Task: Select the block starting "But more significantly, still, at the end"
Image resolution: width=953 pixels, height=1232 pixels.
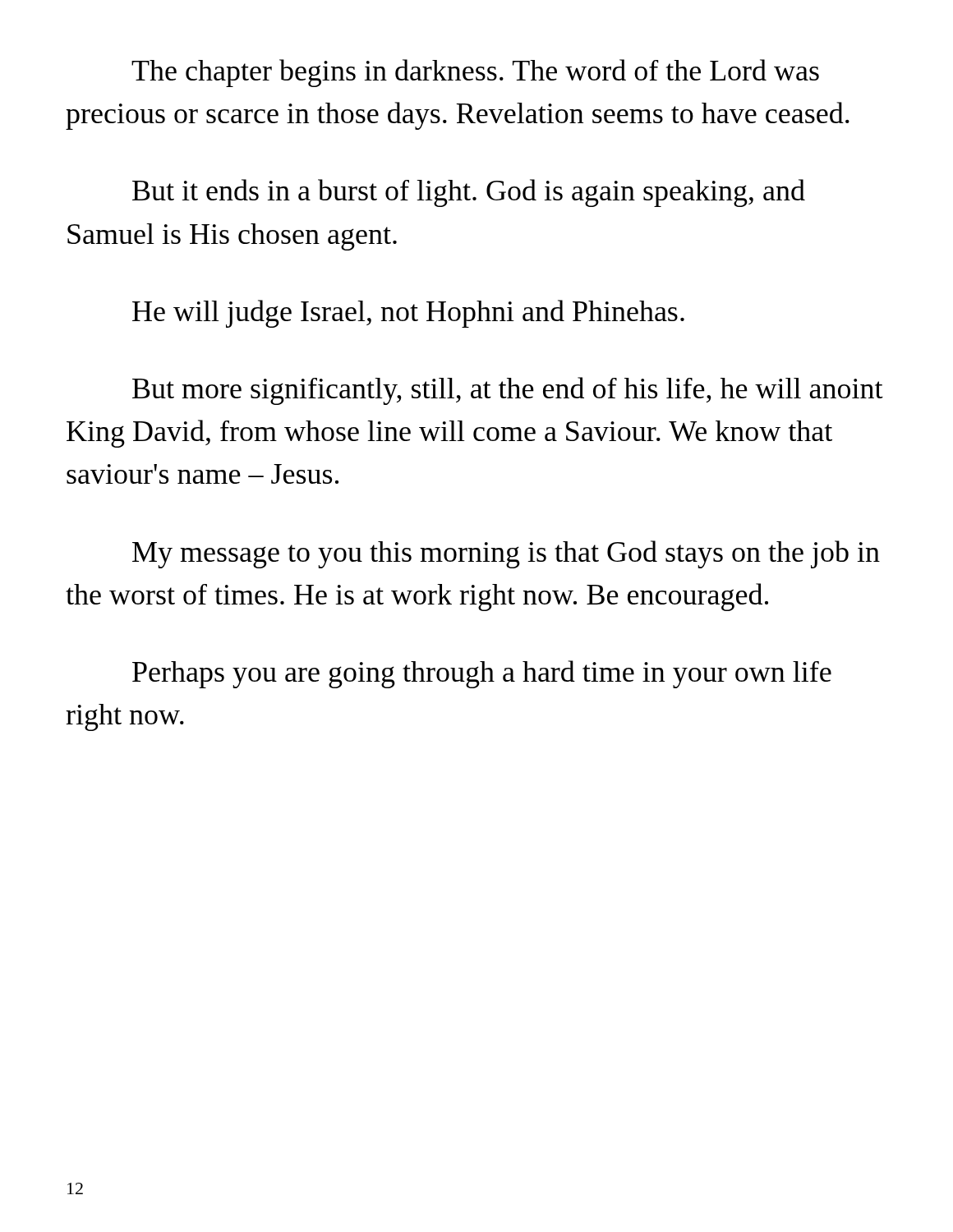Action: (x=474, y=431)
